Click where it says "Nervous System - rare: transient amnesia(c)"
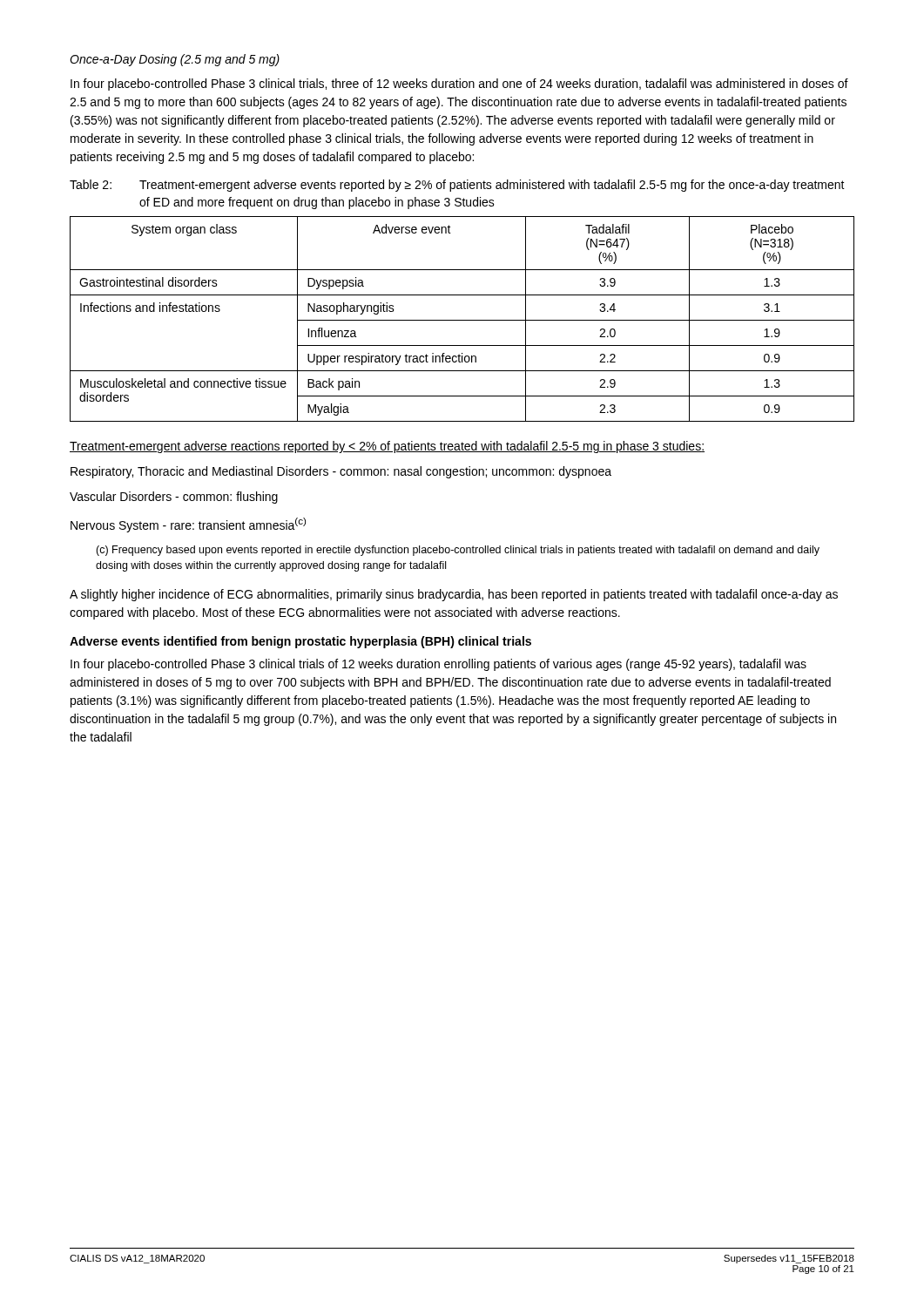Screen dimensions: 1307x924 [188, 524]
